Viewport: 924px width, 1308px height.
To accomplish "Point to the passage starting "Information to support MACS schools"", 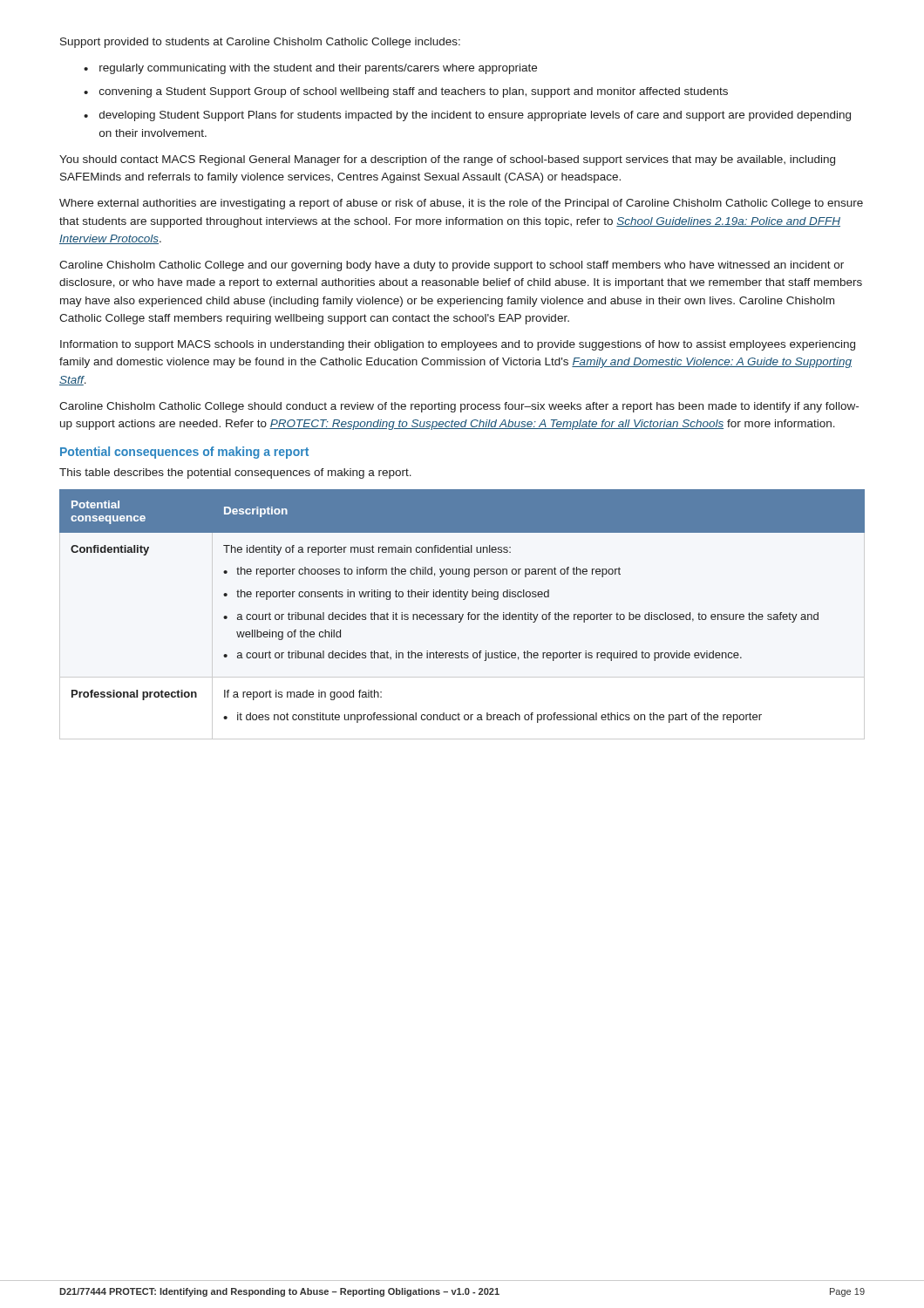I will click(x=458, y=362).
